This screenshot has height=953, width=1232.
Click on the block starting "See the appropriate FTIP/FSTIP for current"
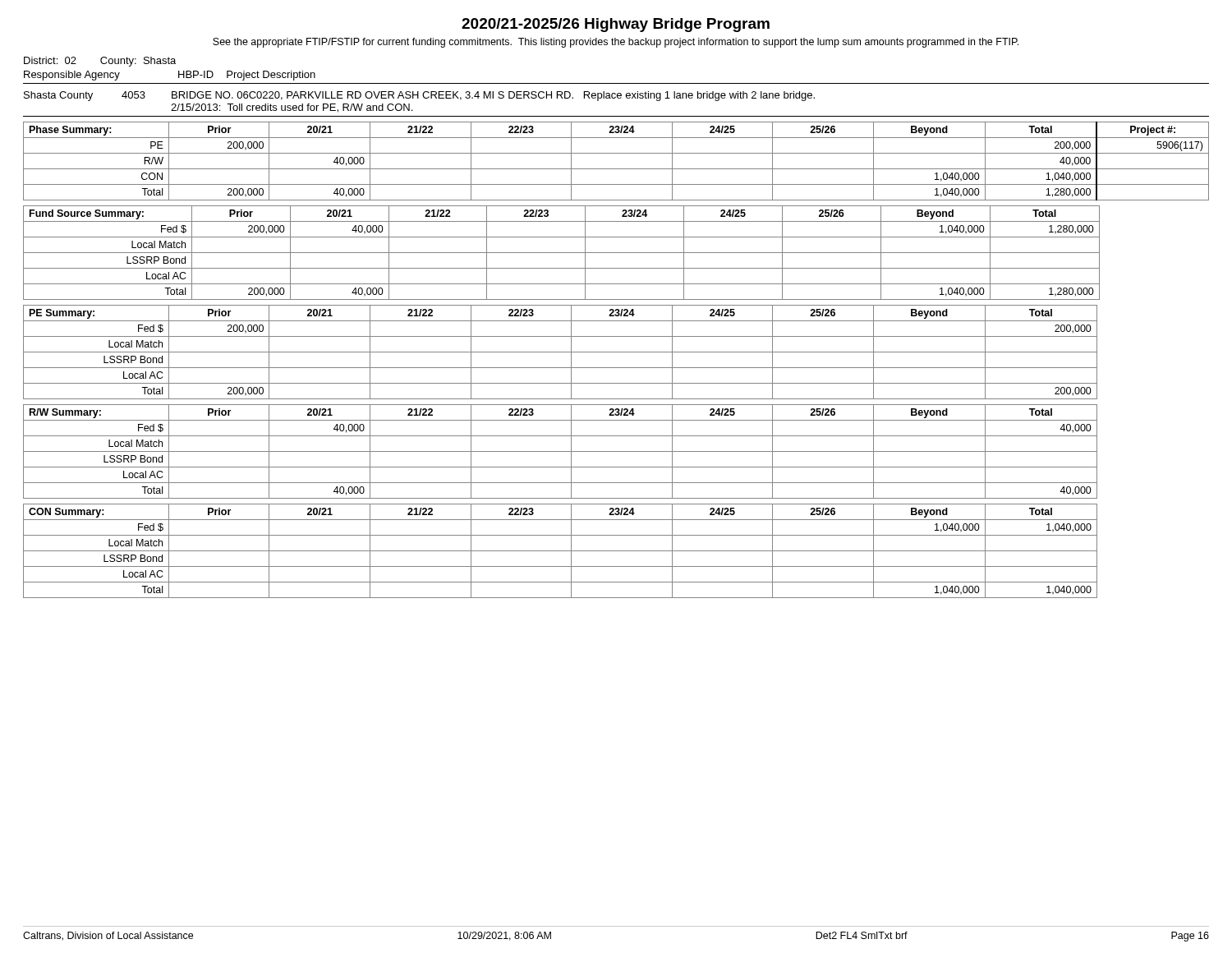(x=616, y=42)
